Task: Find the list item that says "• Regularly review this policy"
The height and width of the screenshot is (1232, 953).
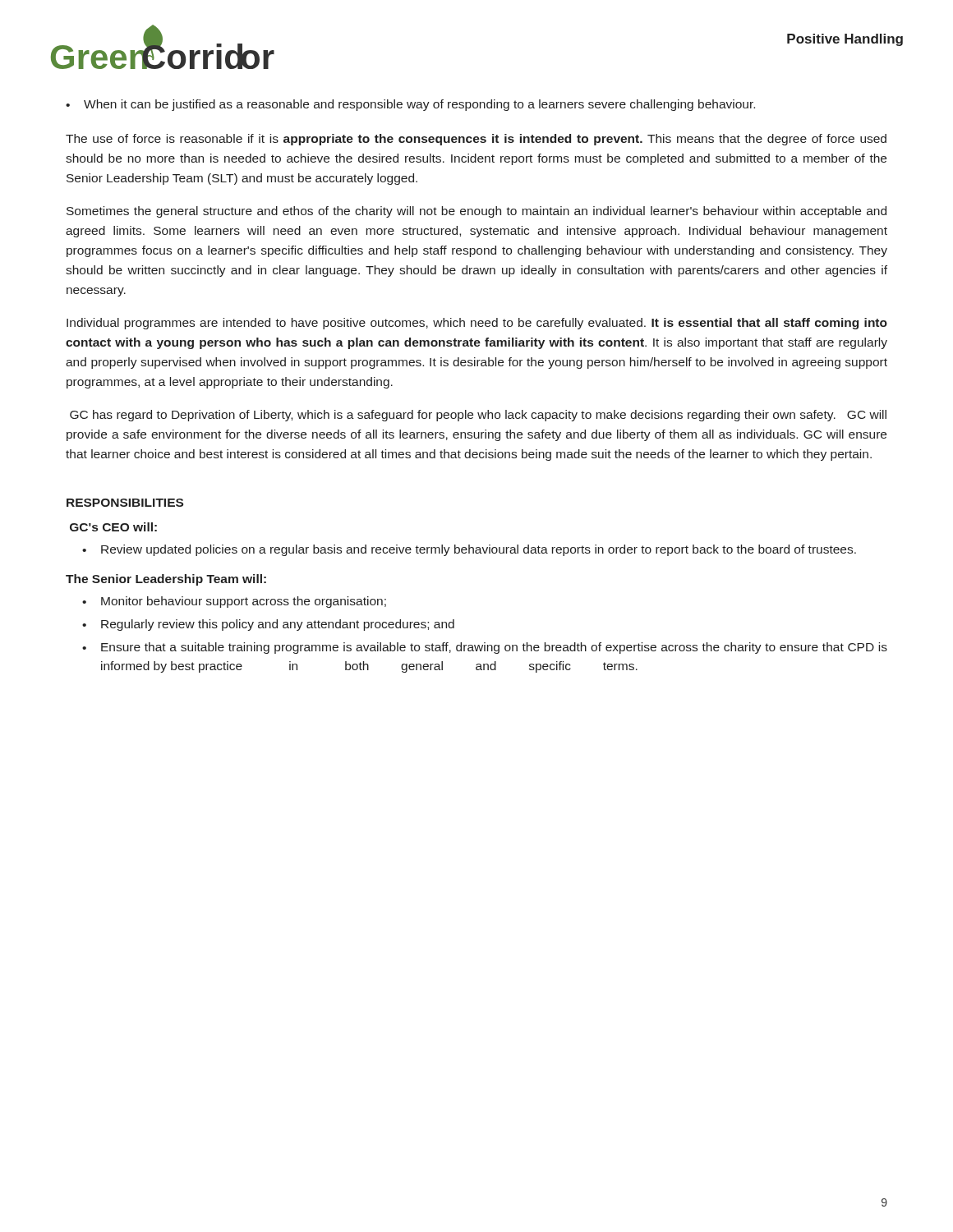Action: (x=268, y=625)
